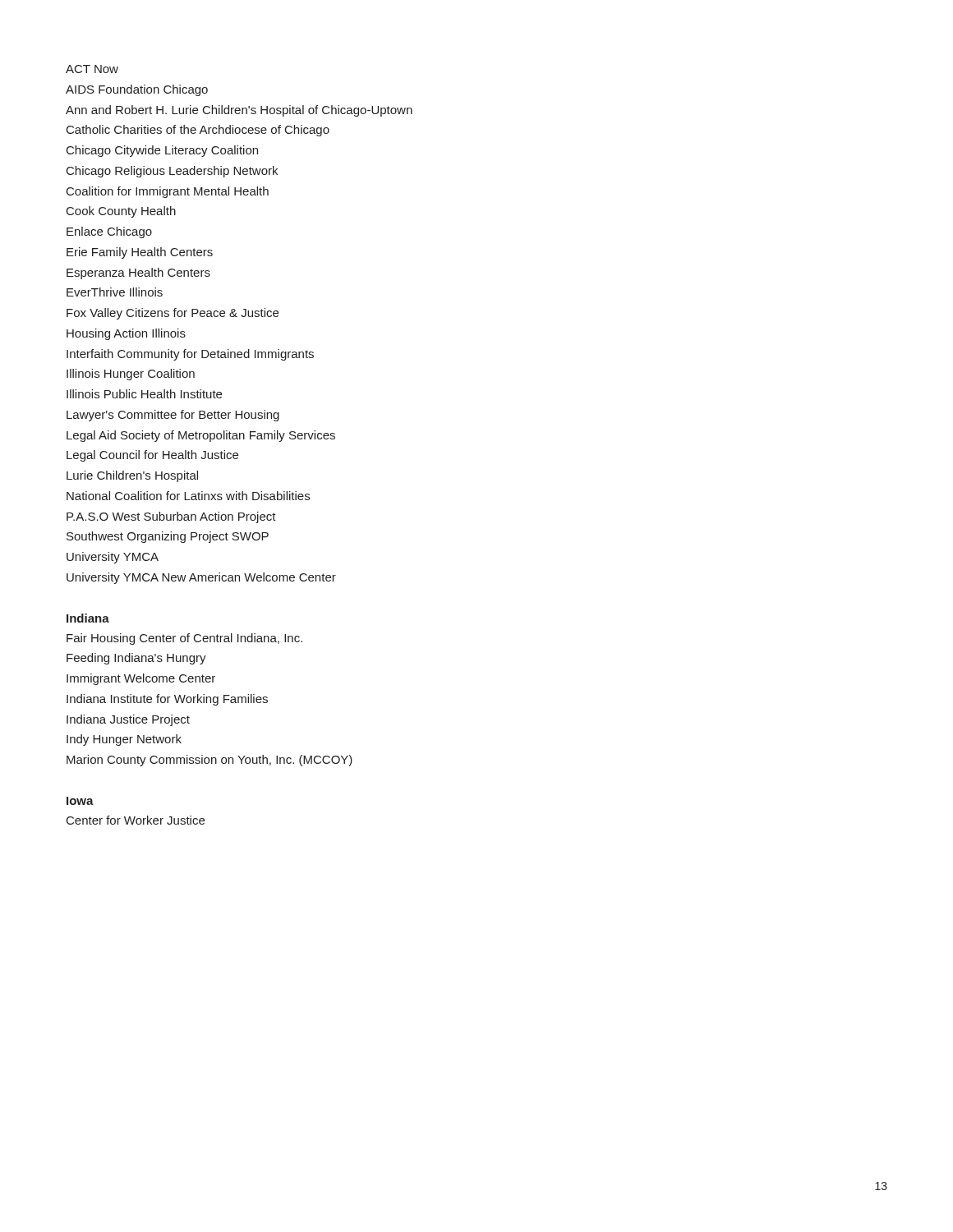
Task: Find the region starting "Indy Hunger Network"
Action: (124, 739)
